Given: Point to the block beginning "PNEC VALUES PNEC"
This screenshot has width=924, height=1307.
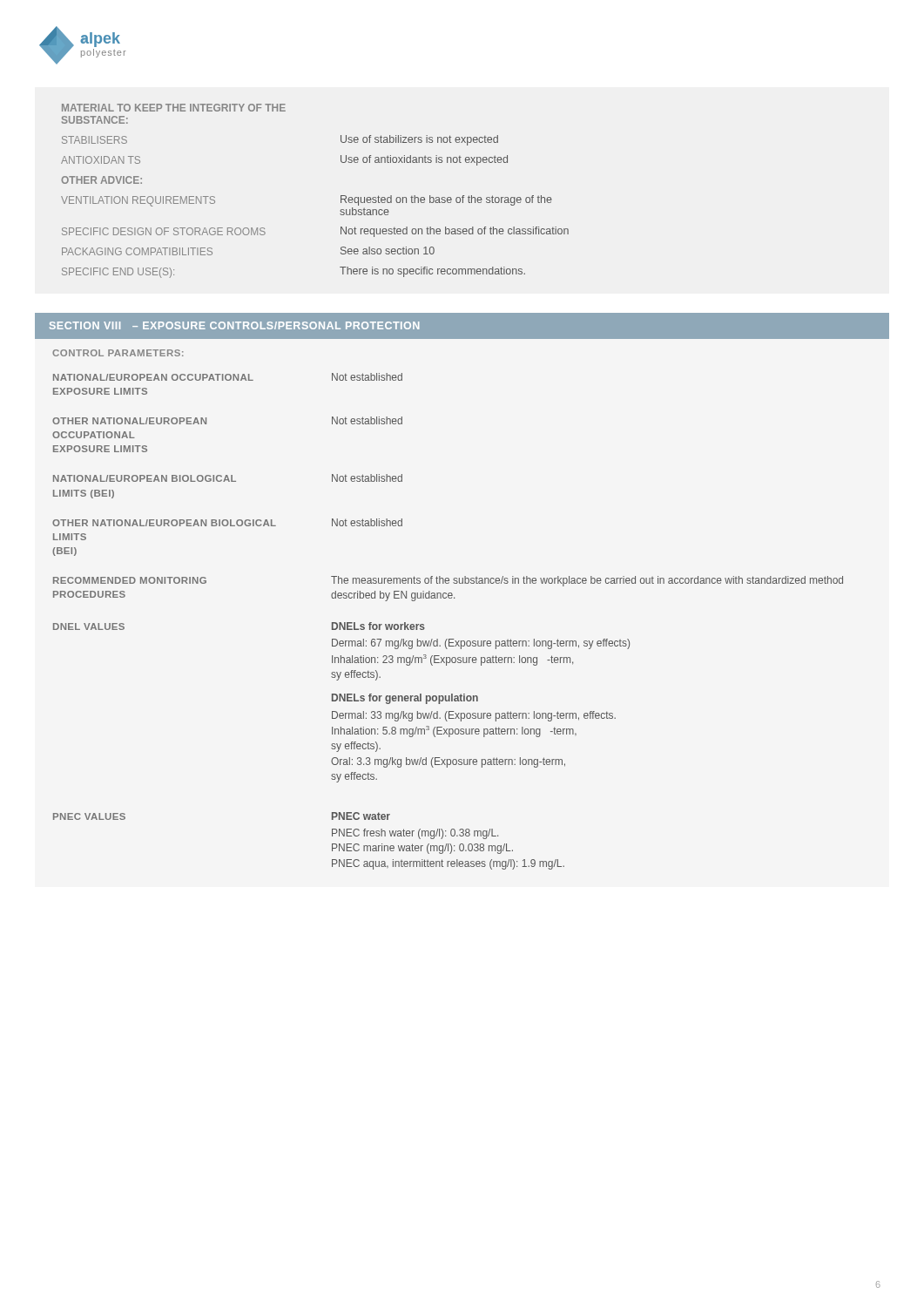Looking at the screenshot, I should pyautogui.click(x=462, y=840).
